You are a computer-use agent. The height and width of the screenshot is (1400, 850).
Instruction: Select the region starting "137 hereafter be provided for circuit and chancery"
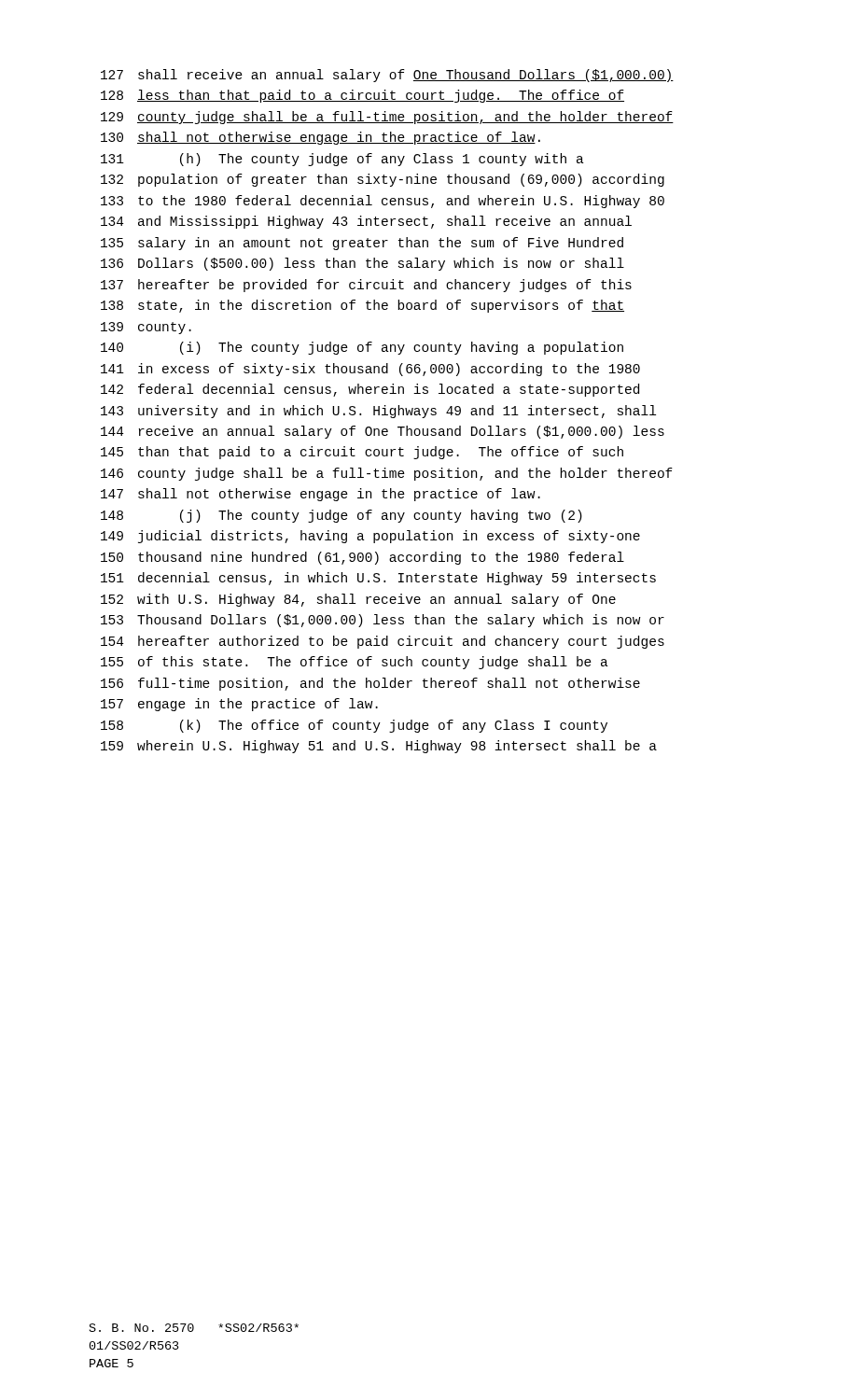(x=437, y=286)
